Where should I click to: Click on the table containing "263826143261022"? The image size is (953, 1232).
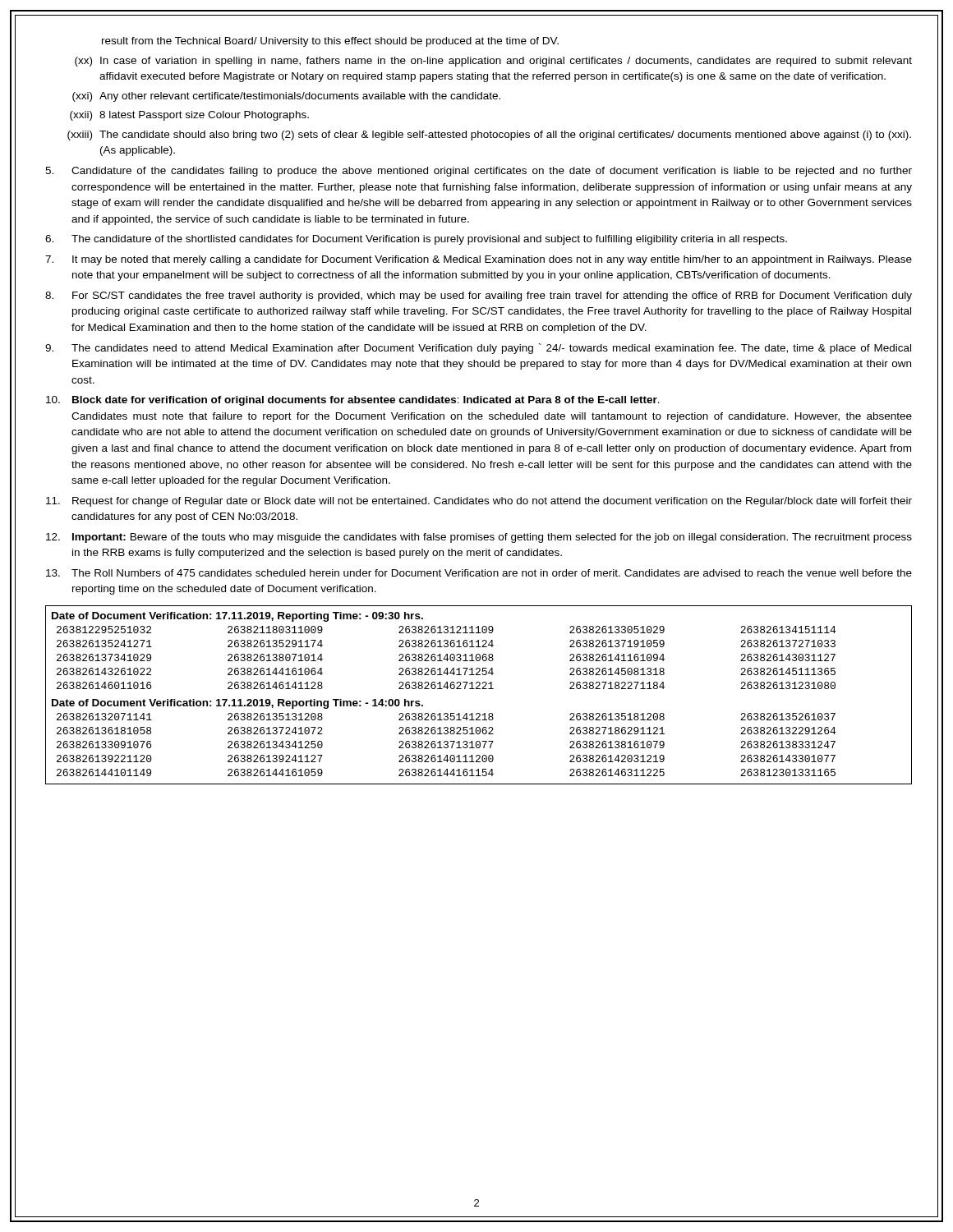point(479,695)
